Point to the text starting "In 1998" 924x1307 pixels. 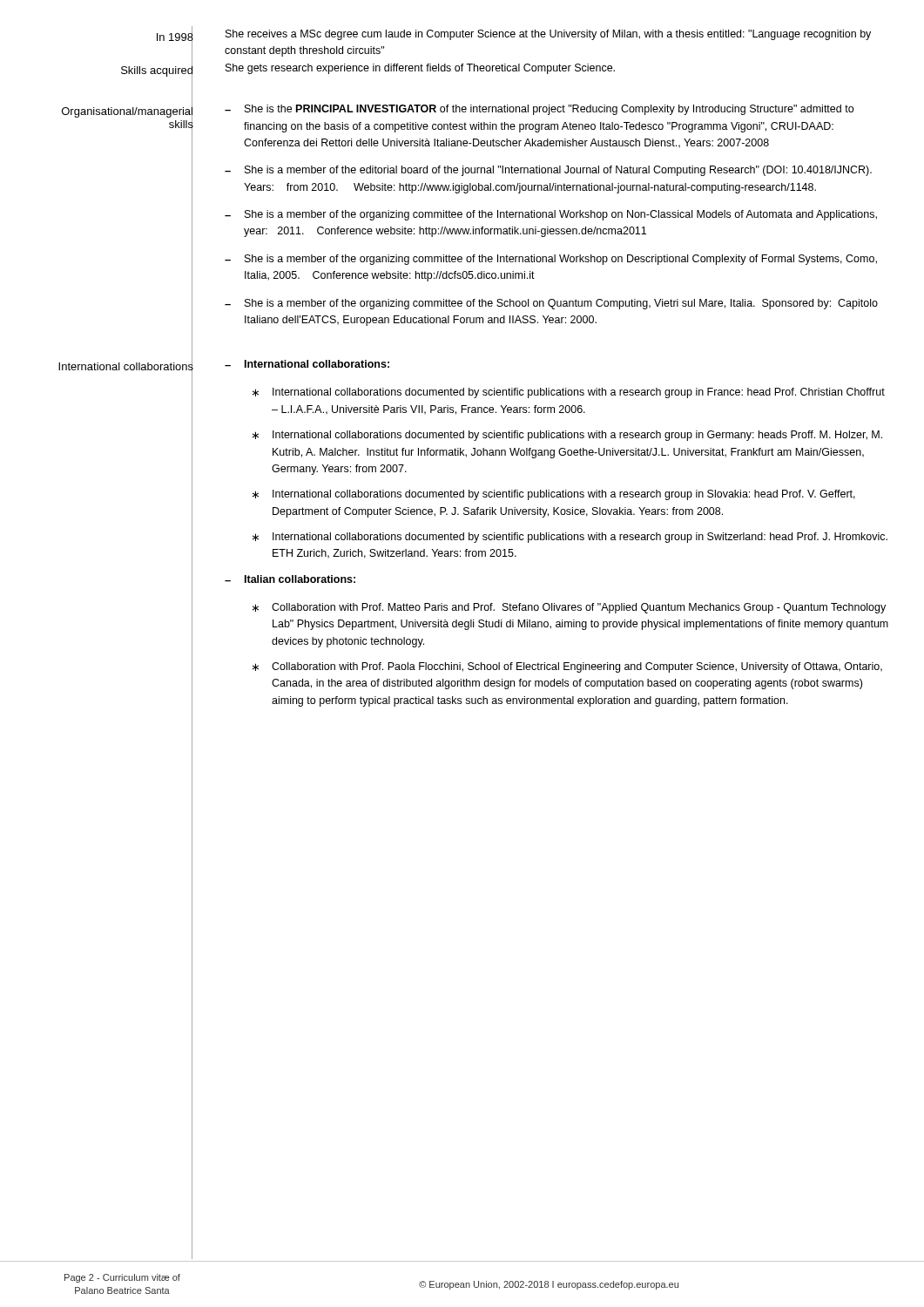coord(174,37)
